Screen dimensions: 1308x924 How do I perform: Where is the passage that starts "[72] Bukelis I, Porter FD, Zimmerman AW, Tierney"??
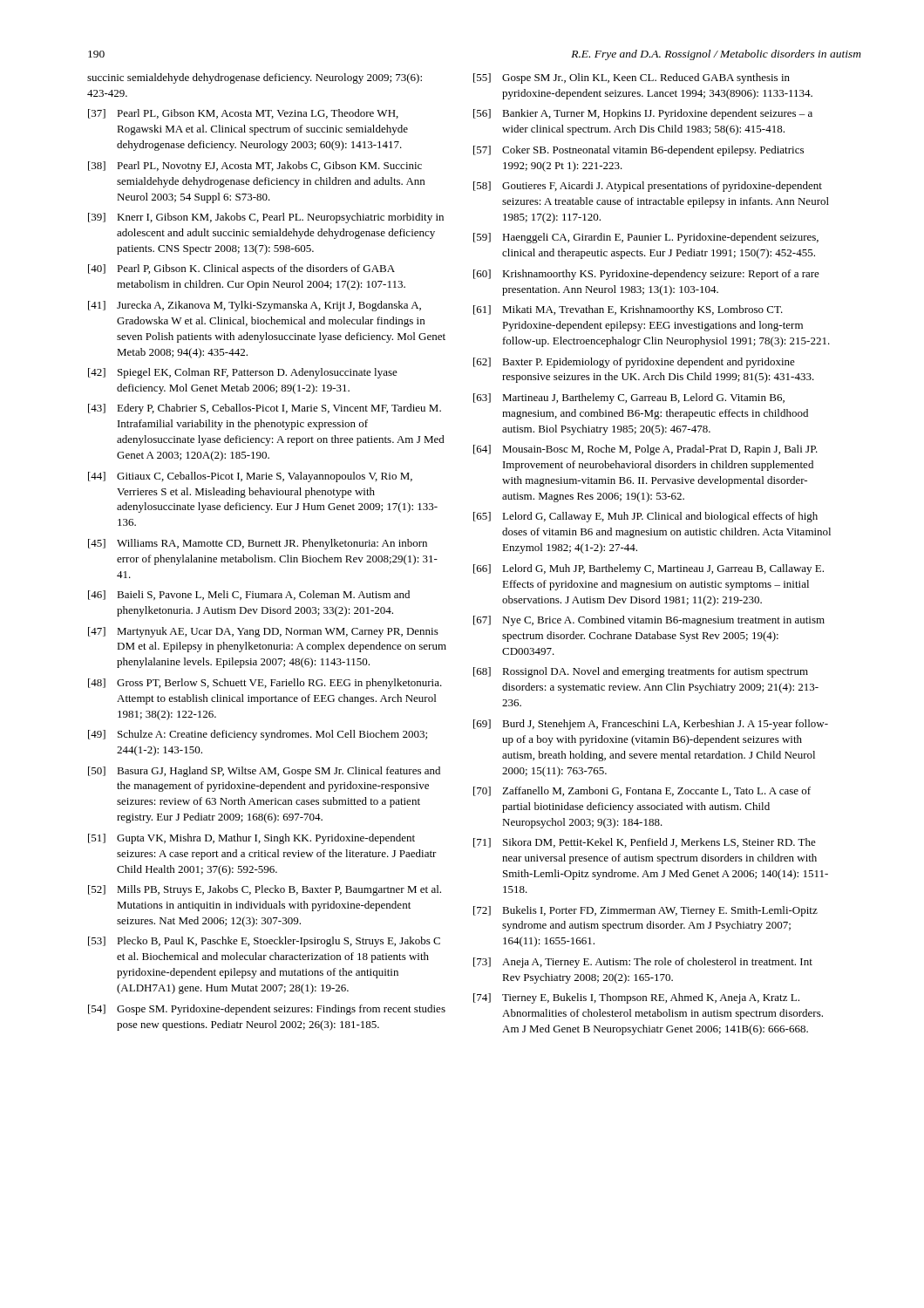point(652,926)
